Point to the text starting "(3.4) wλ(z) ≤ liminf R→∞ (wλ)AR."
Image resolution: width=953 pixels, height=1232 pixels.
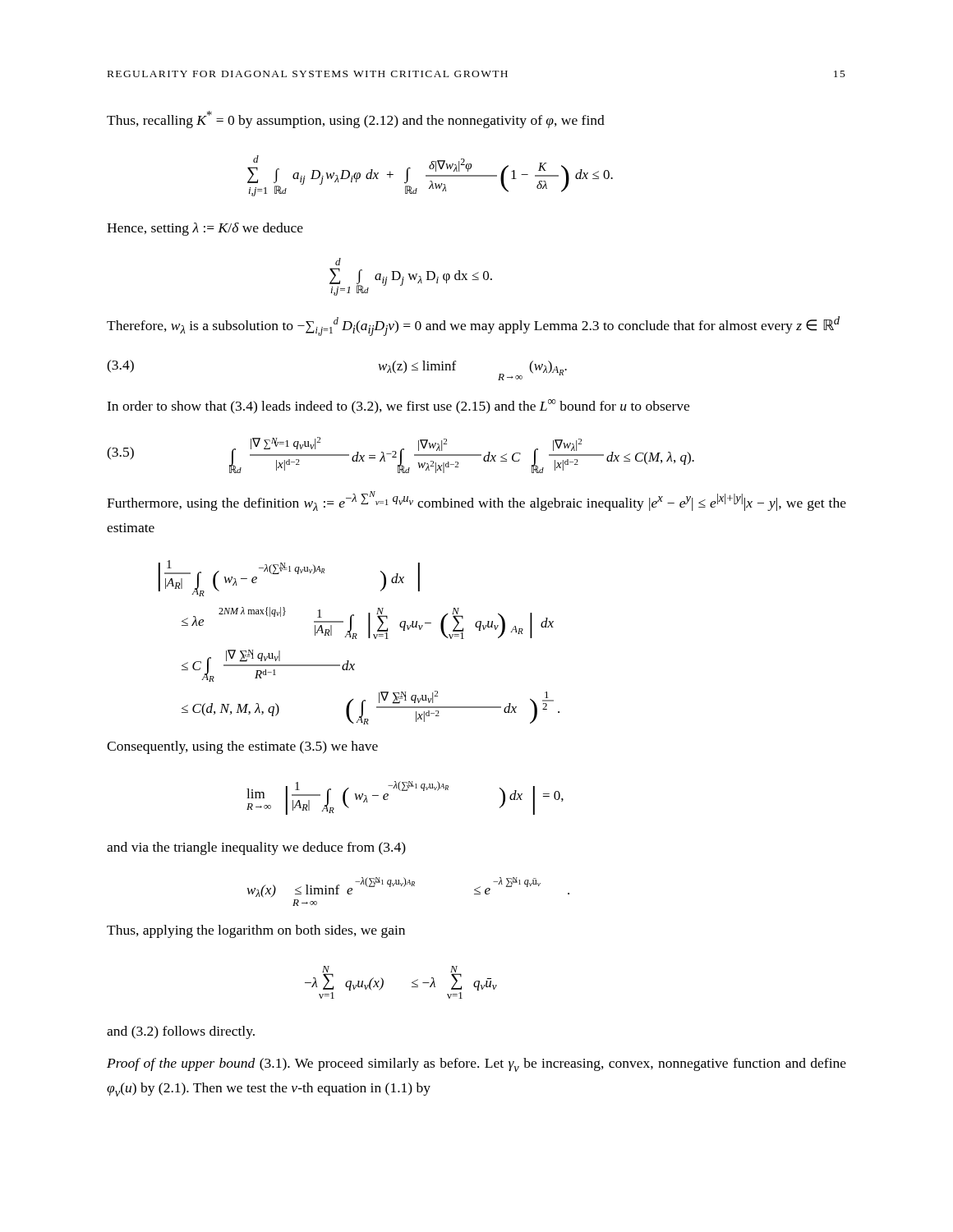[115, 369]
